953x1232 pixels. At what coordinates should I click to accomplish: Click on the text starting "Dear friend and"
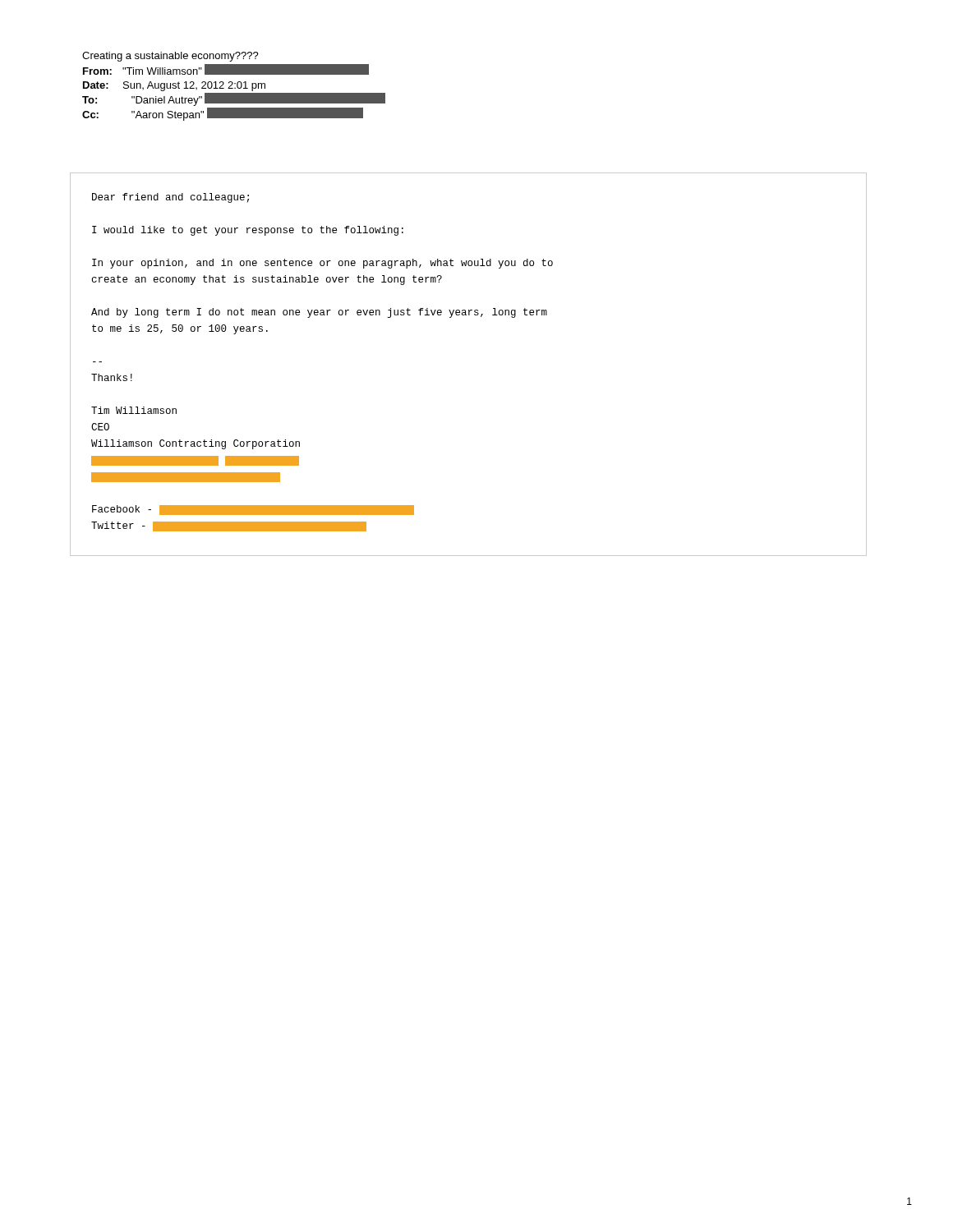(x=170, y=198)
